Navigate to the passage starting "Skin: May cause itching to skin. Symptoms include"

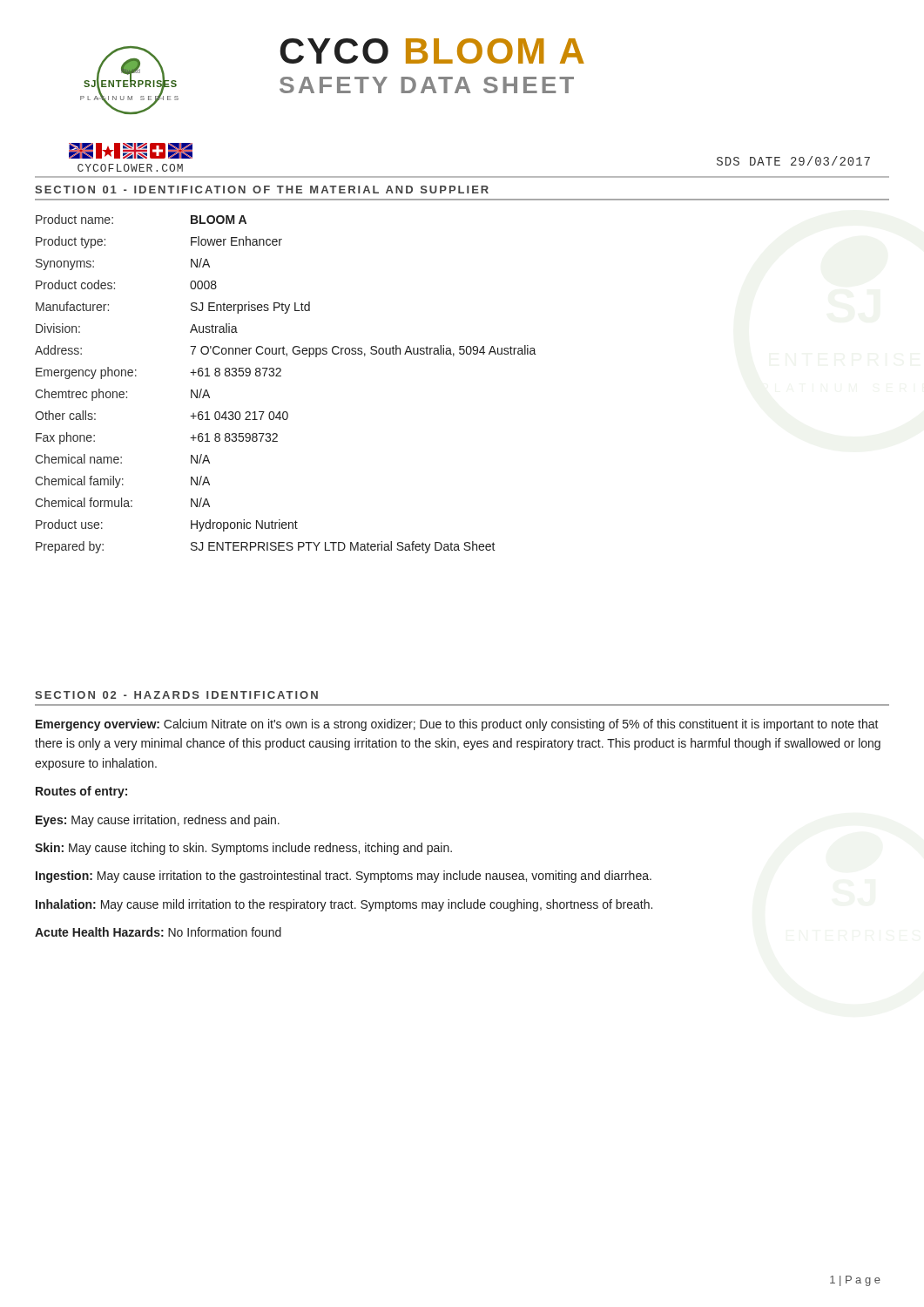[244, 848]
